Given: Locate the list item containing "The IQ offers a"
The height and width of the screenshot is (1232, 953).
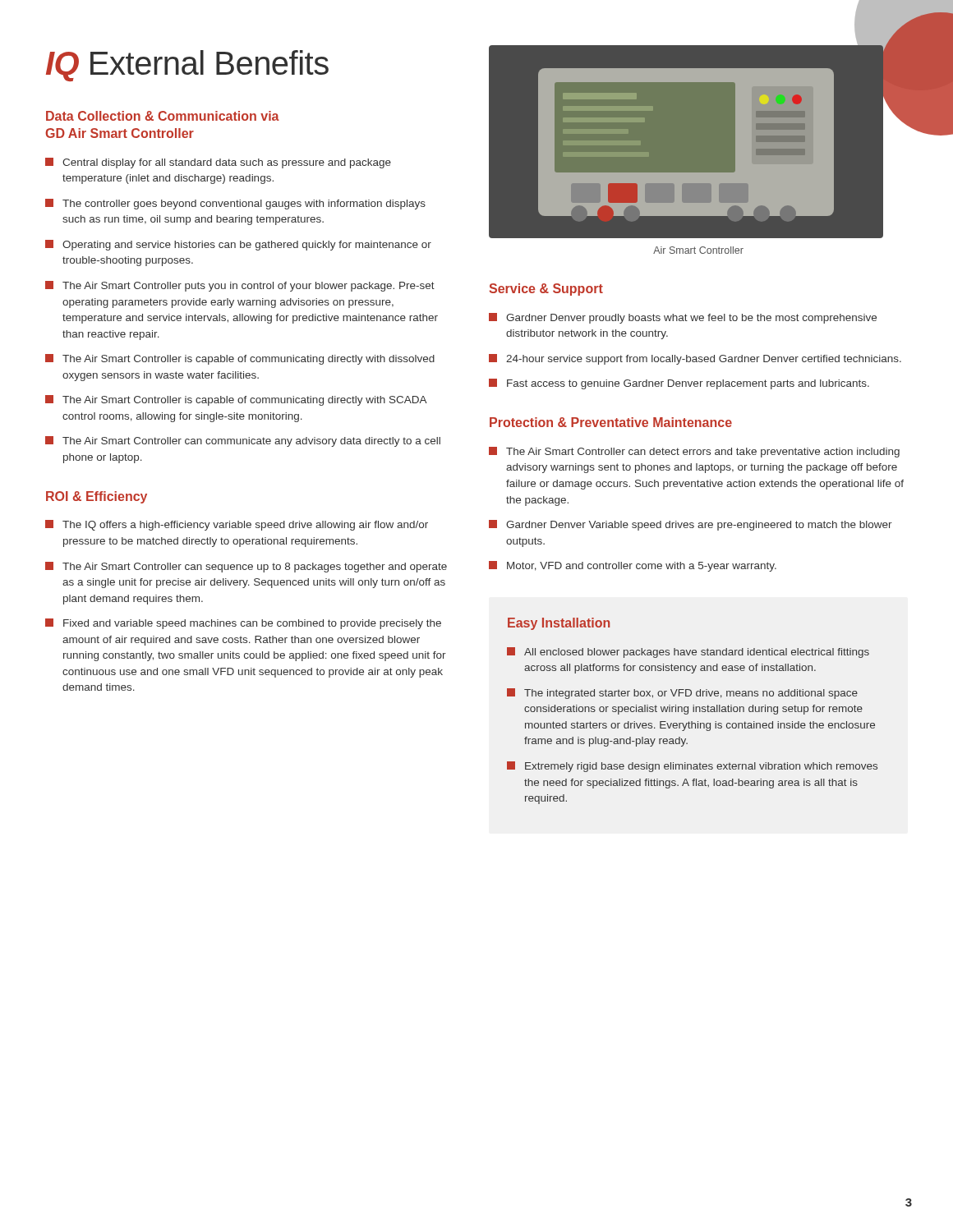Looking at the screenshot, I should tap(246, 533).
